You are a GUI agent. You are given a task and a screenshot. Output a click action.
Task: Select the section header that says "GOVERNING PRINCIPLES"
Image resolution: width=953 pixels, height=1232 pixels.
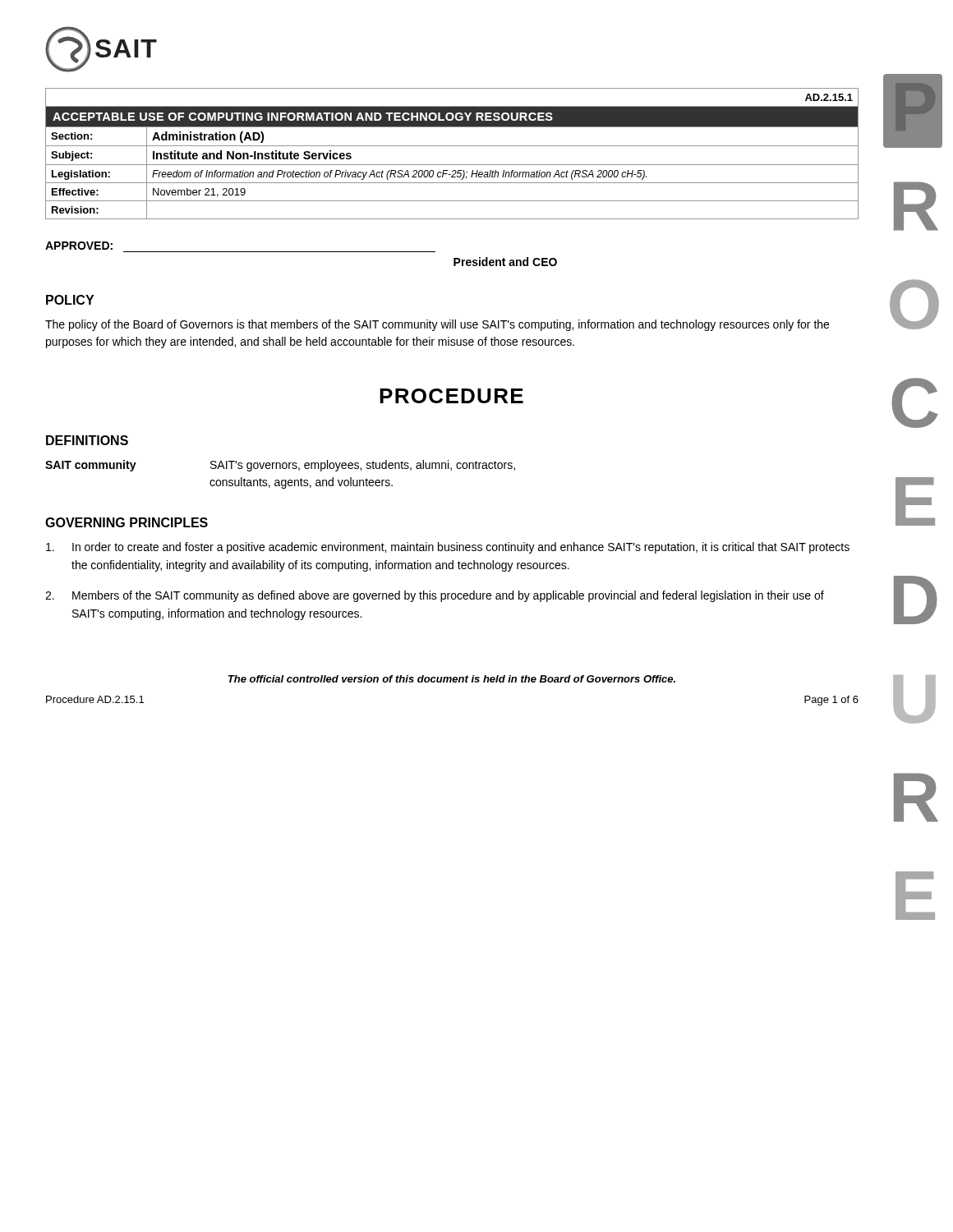[127, 523]
